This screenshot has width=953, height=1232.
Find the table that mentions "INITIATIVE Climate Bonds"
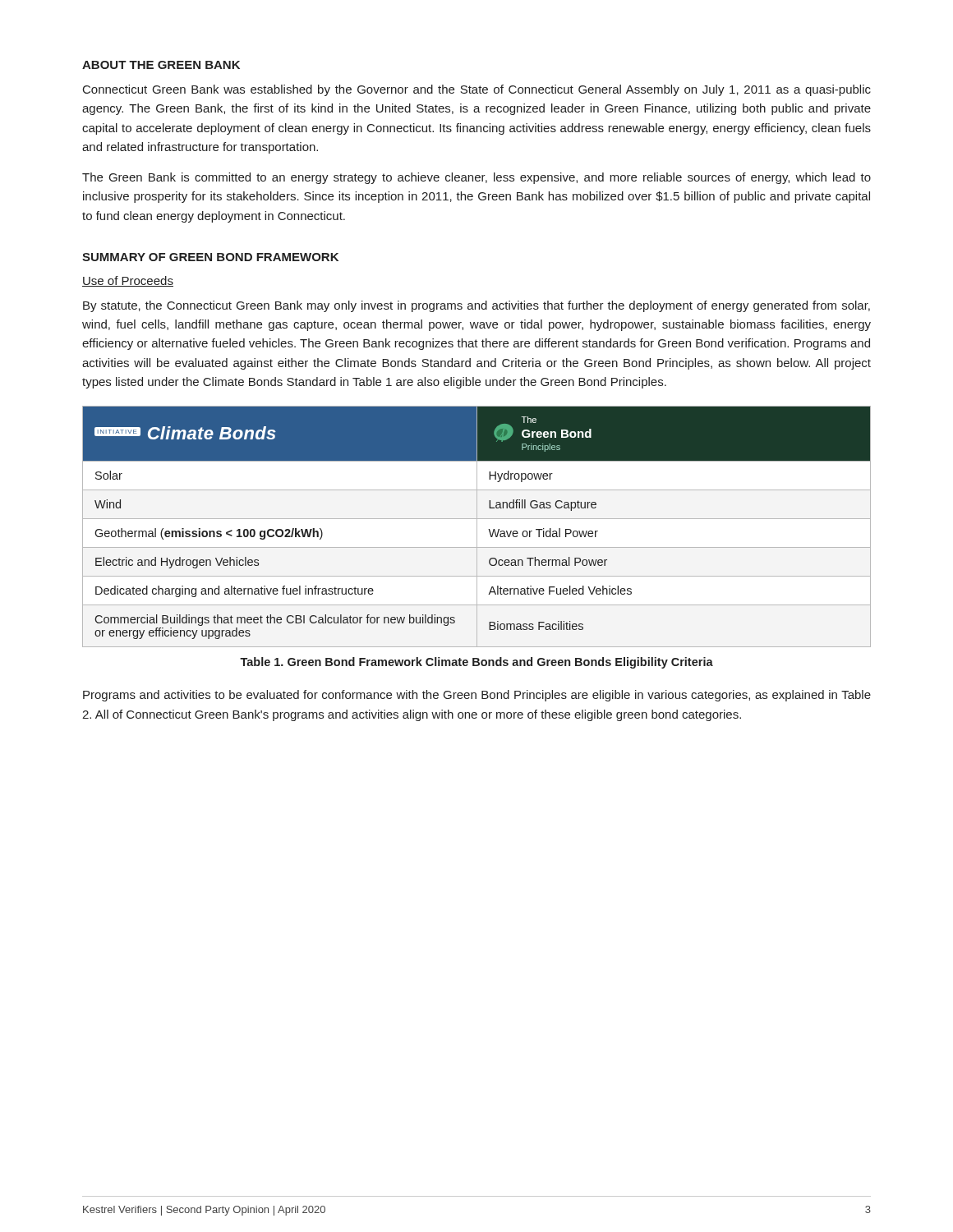476,527
